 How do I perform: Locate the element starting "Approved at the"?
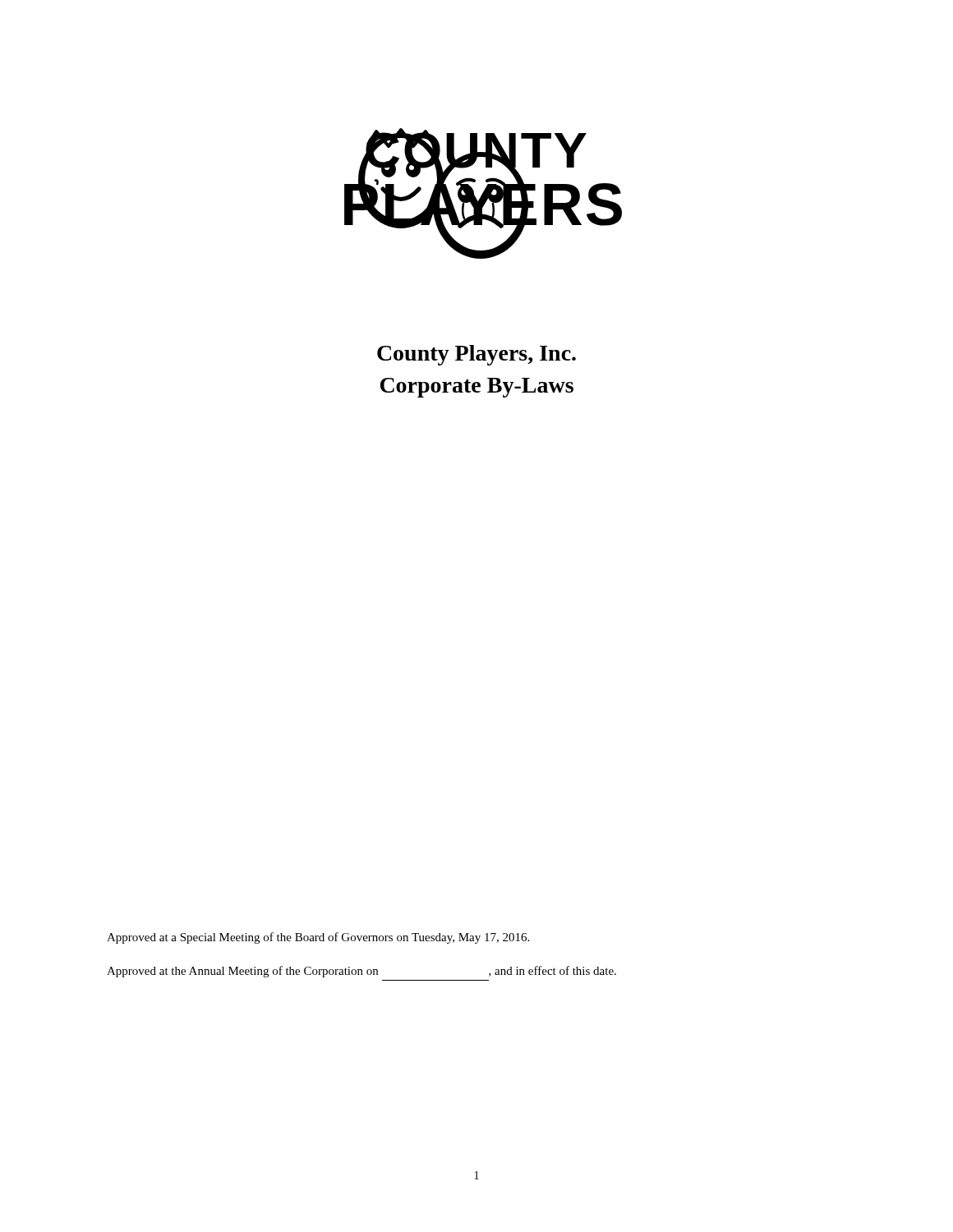497,971
